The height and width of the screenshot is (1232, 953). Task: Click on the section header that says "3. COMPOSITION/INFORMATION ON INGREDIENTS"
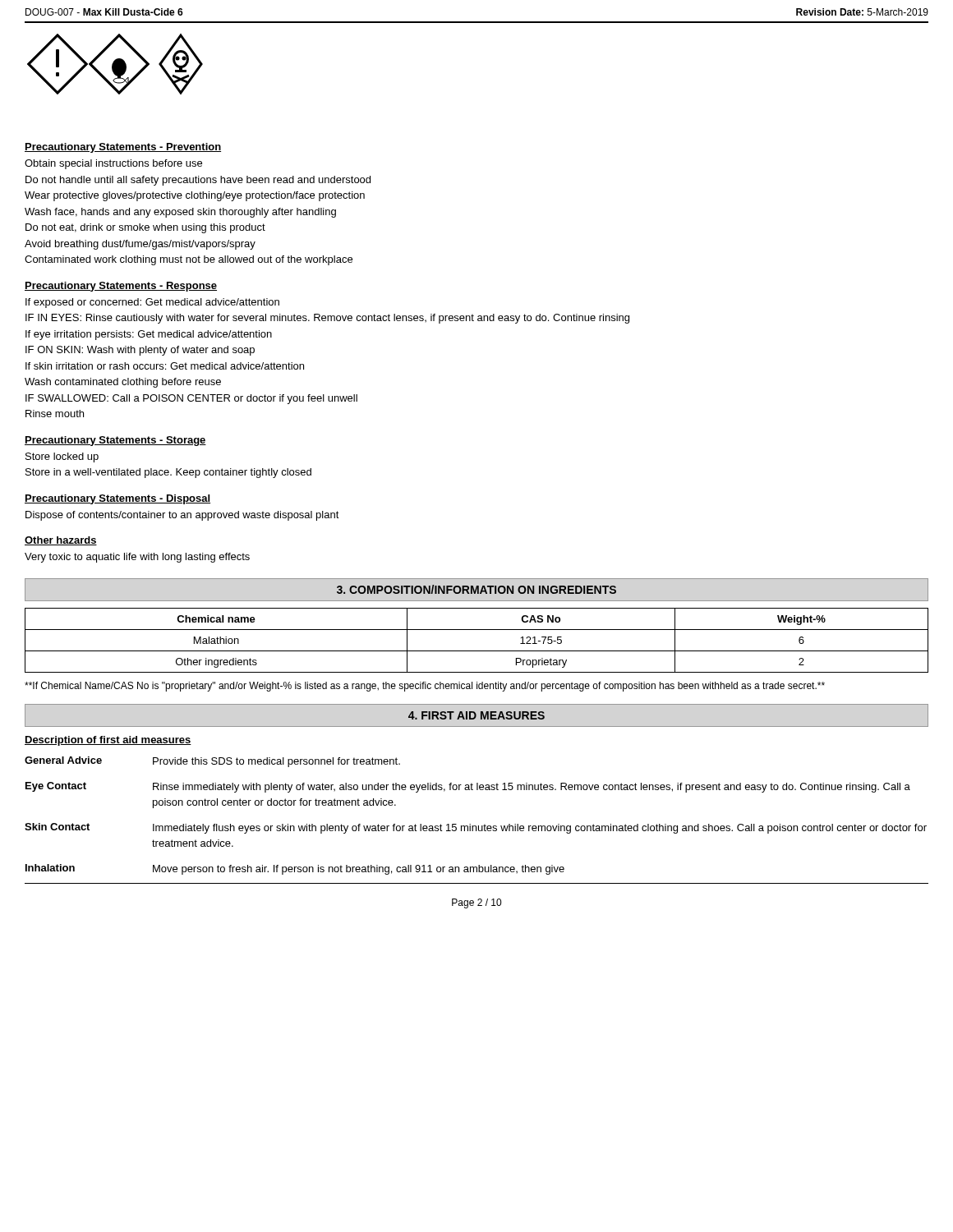(476, 589)
